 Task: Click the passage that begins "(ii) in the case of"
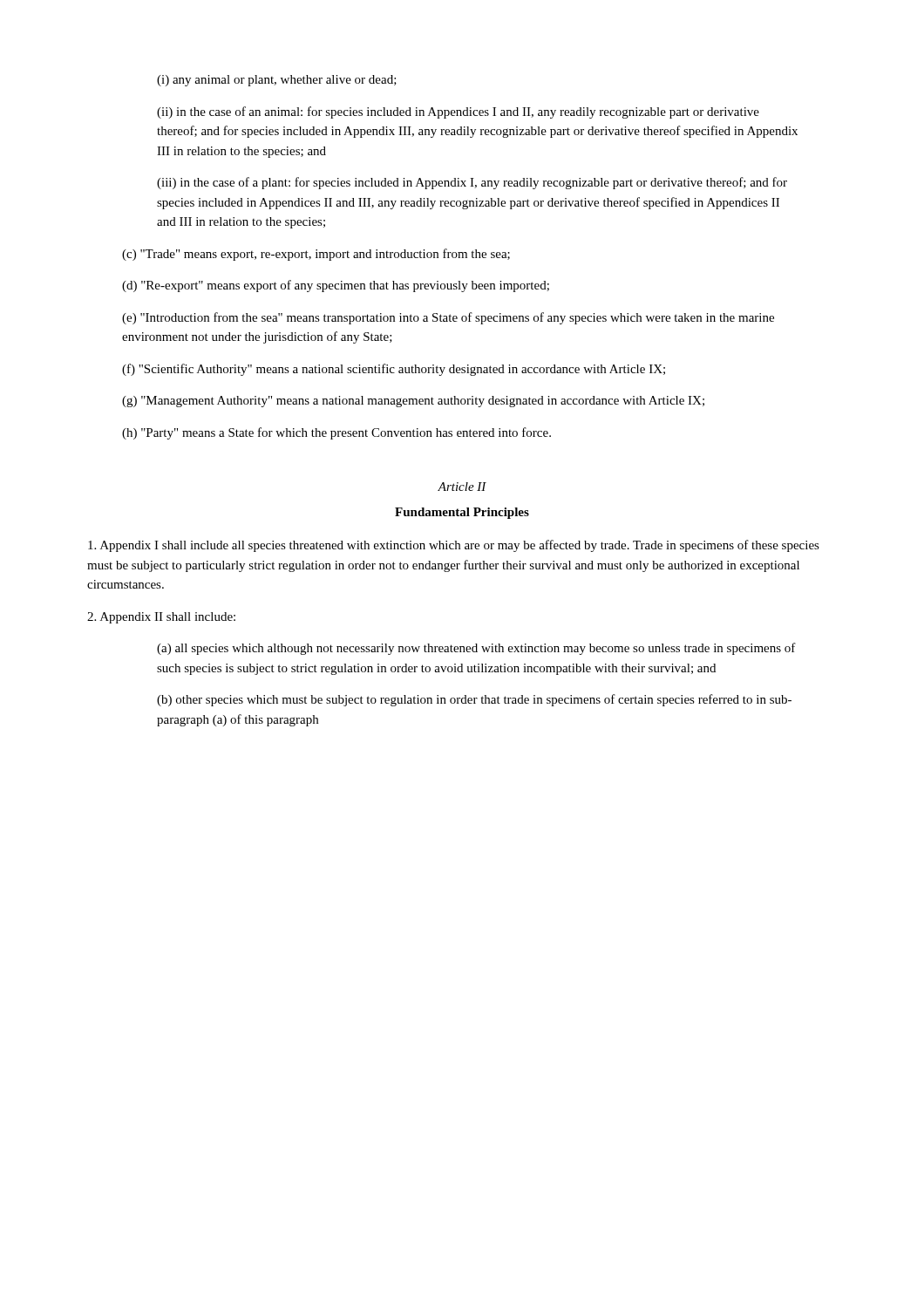point(479,131)
